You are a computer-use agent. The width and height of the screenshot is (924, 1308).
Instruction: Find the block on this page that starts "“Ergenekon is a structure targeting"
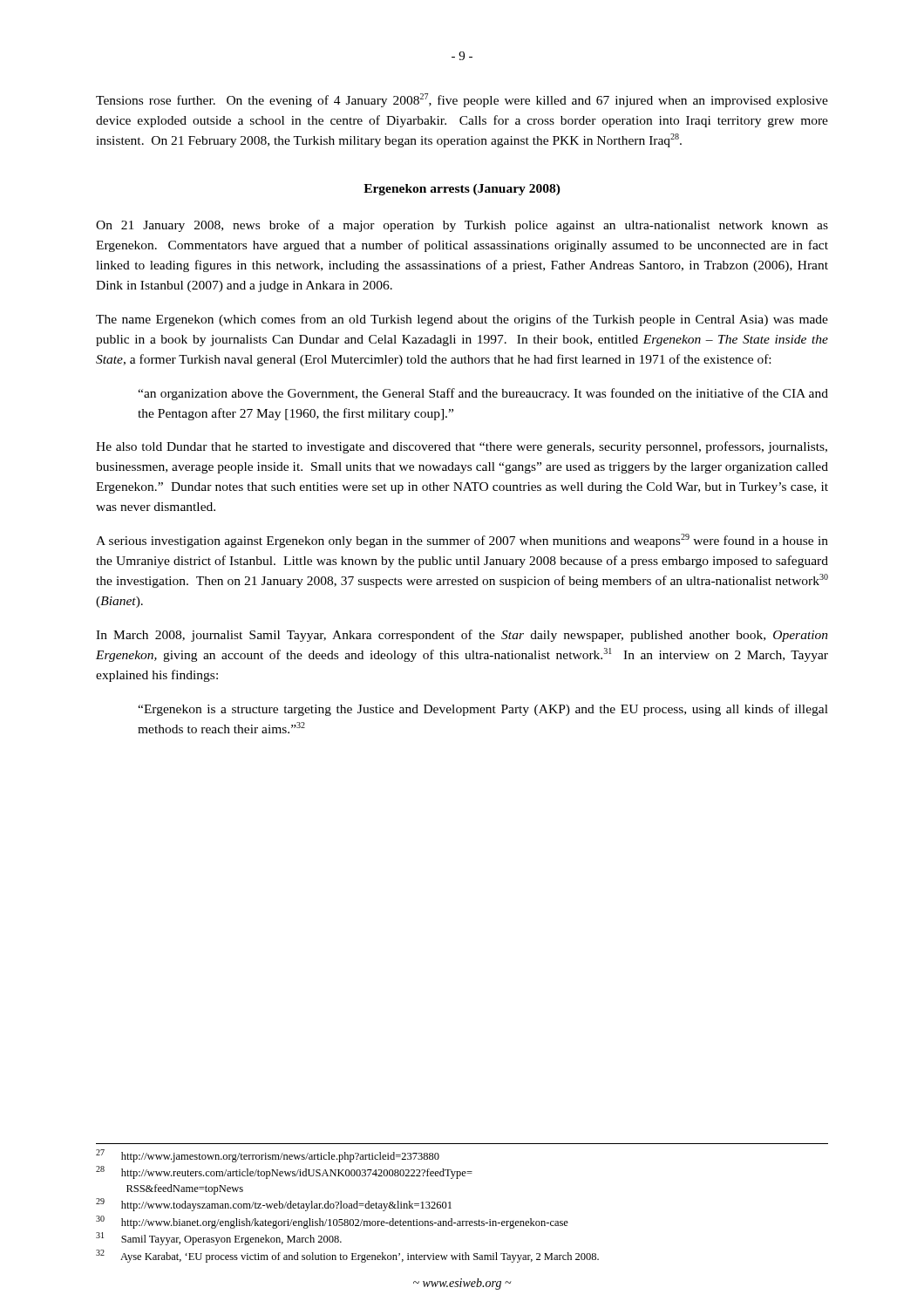483,718
